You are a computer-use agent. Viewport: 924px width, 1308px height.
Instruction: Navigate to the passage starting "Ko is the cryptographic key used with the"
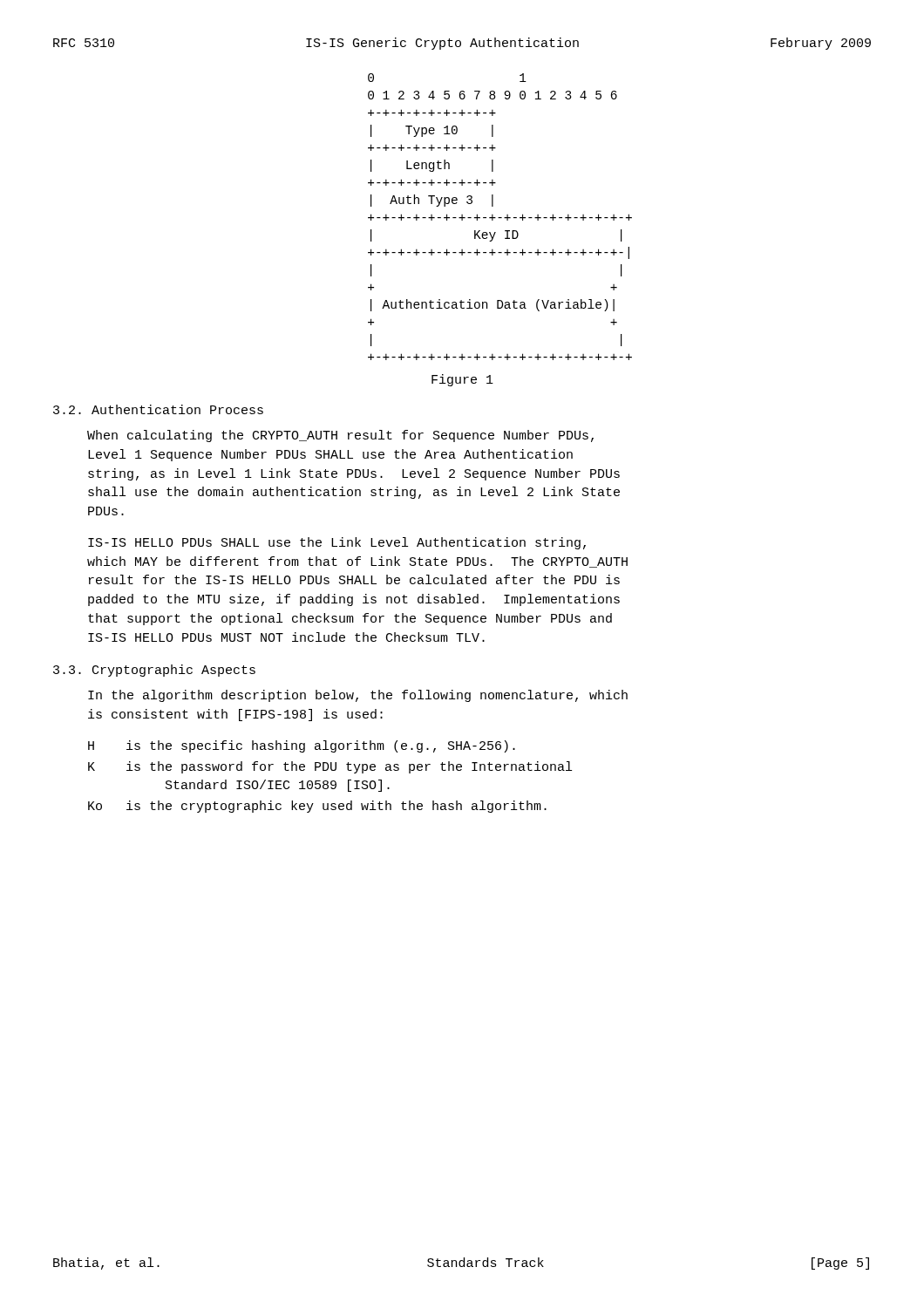click(x=318, y=807)
